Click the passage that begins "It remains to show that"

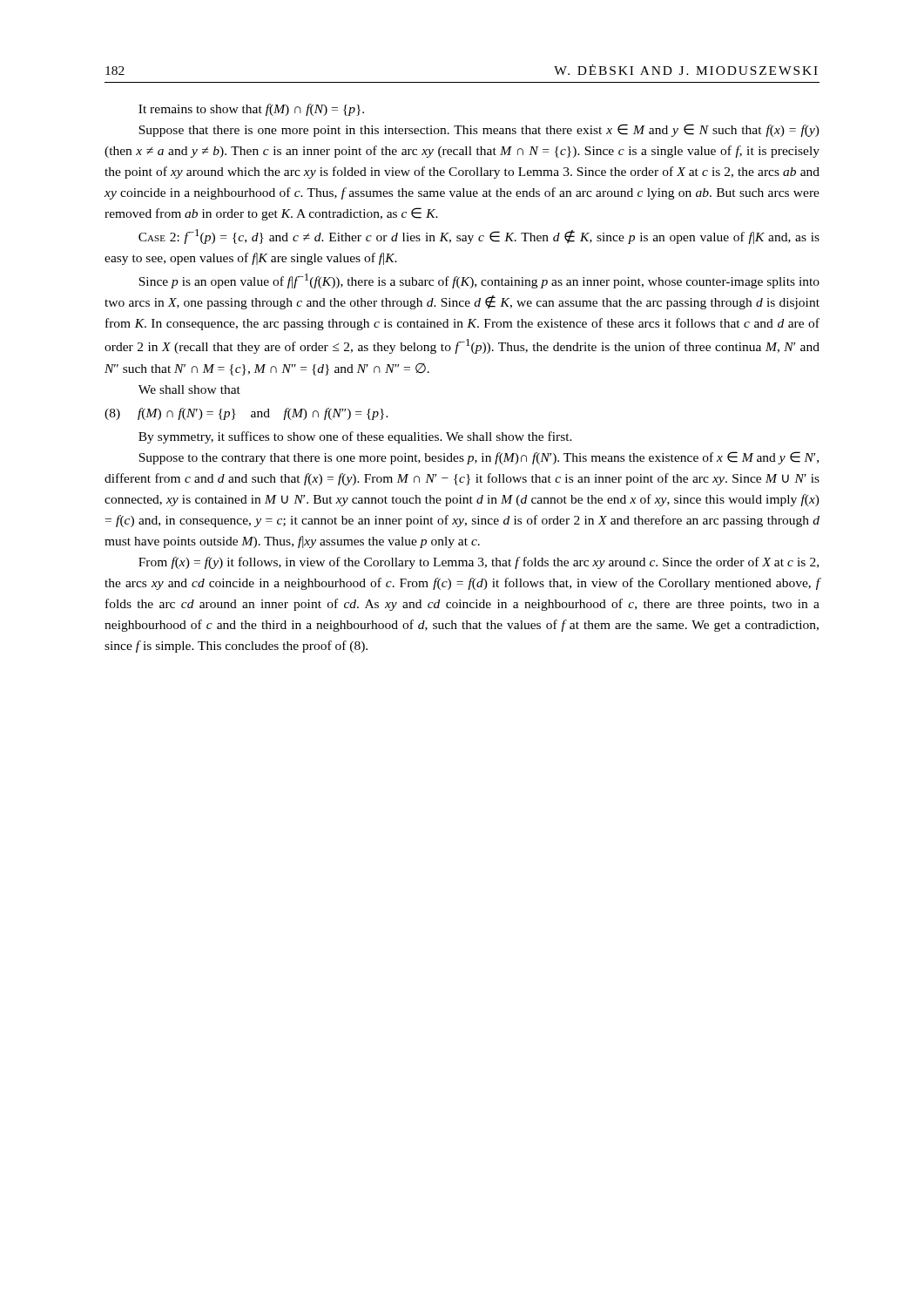[462, 249]
